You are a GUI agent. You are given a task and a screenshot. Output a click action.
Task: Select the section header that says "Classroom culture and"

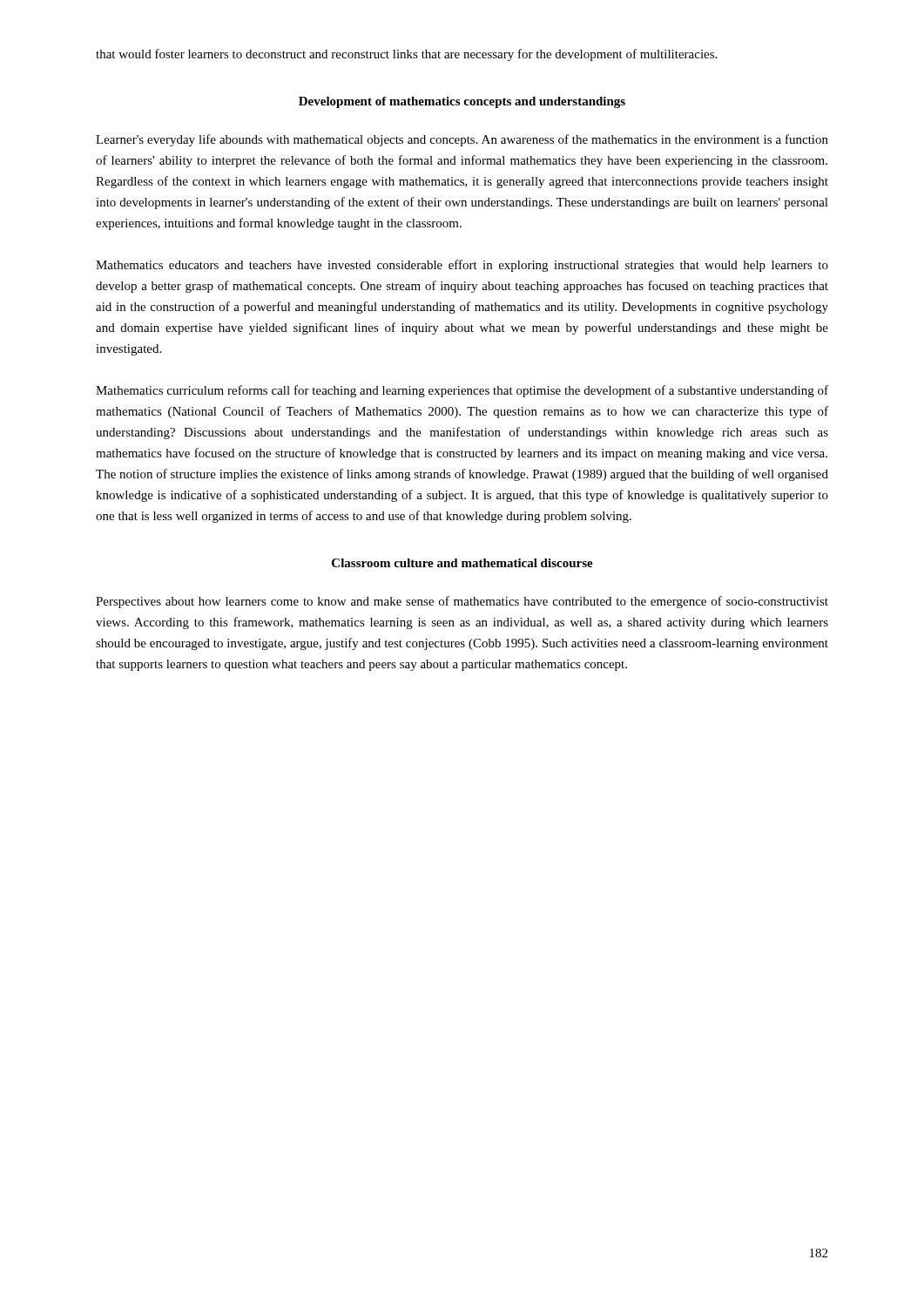click(x=462, y=563)
